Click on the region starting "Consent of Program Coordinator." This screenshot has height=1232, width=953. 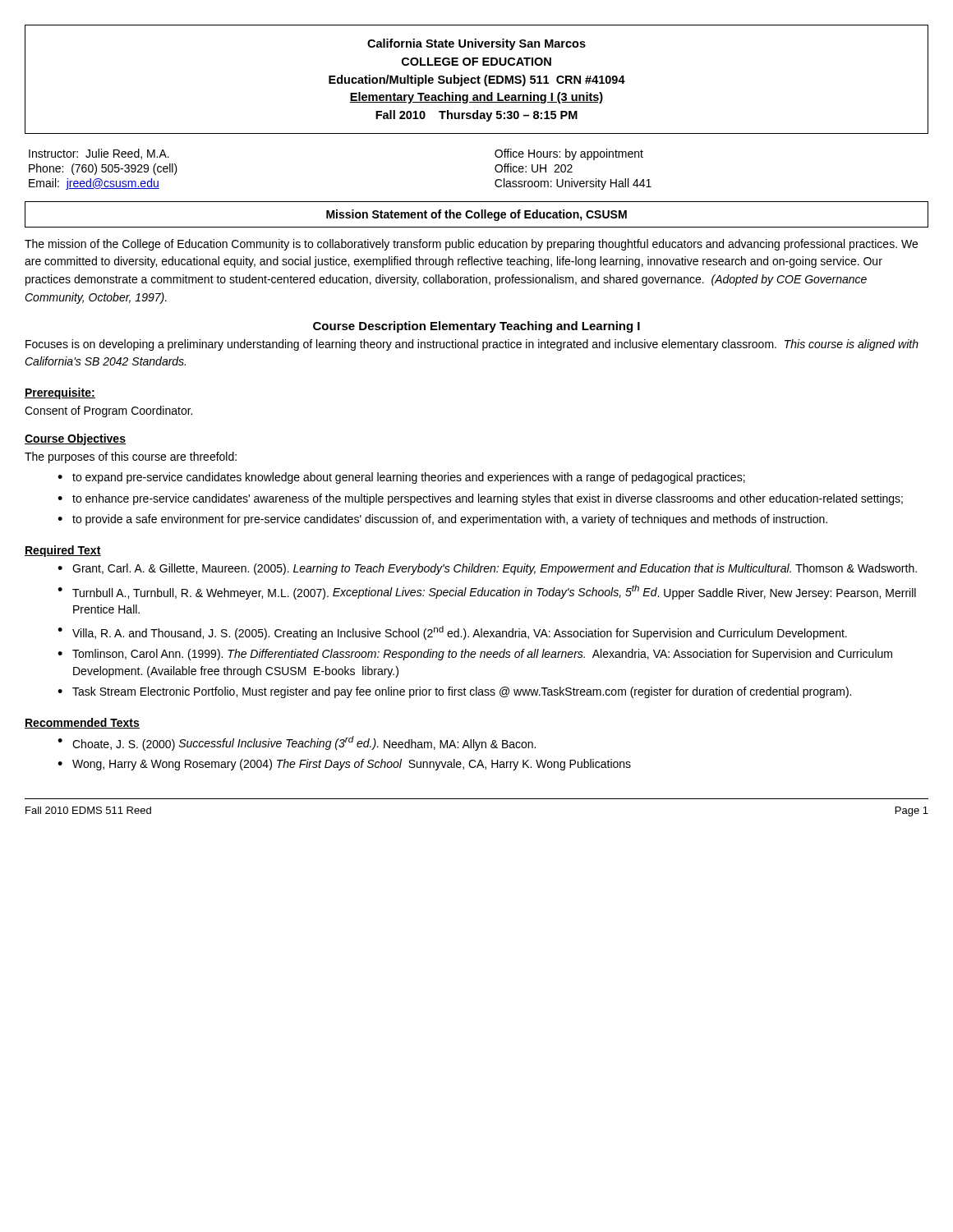(x=109, y=411)
